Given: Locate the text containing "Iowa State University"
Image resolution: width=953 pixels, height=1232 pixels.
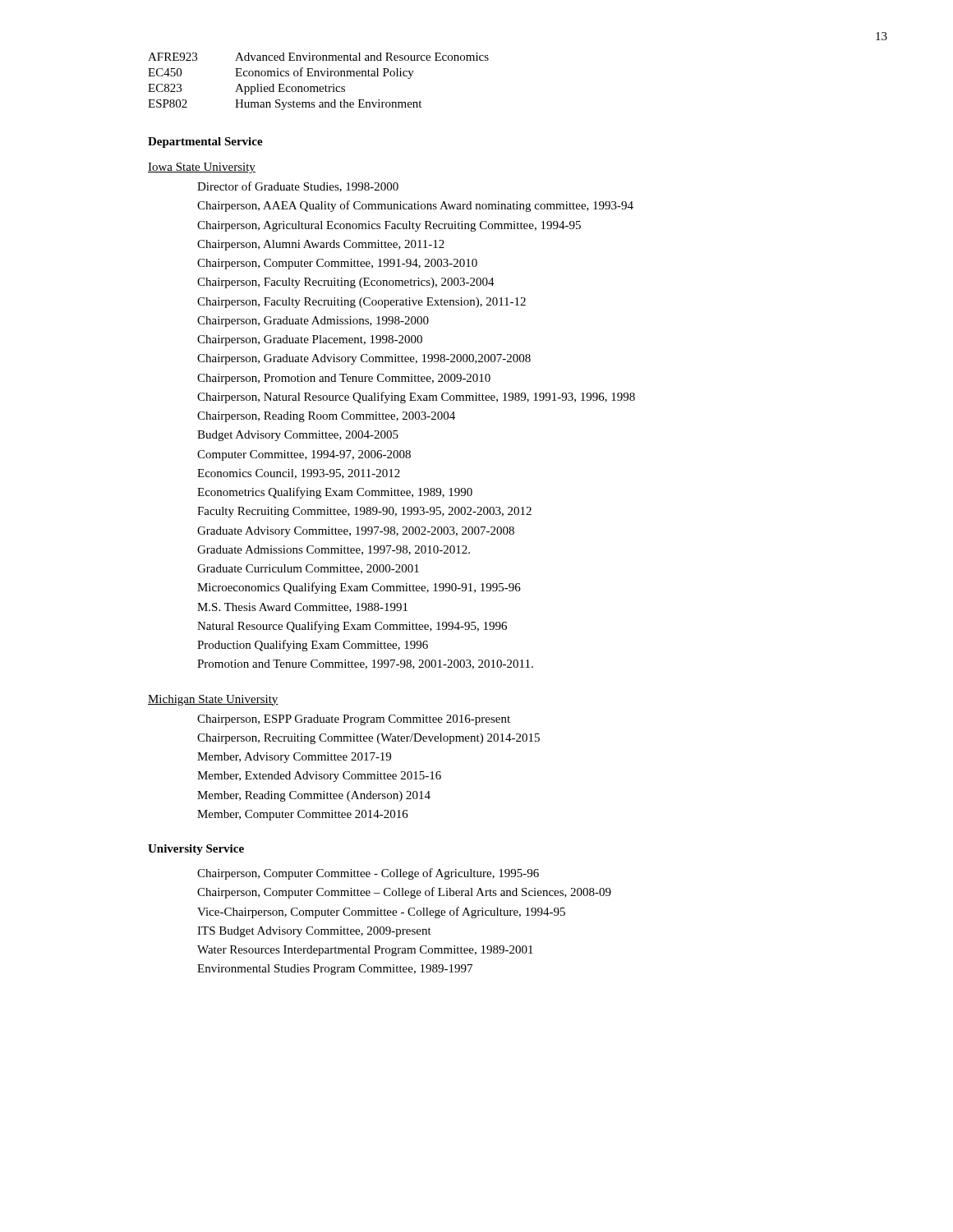Looking at the screenshot, I should [x=202, y=167].
